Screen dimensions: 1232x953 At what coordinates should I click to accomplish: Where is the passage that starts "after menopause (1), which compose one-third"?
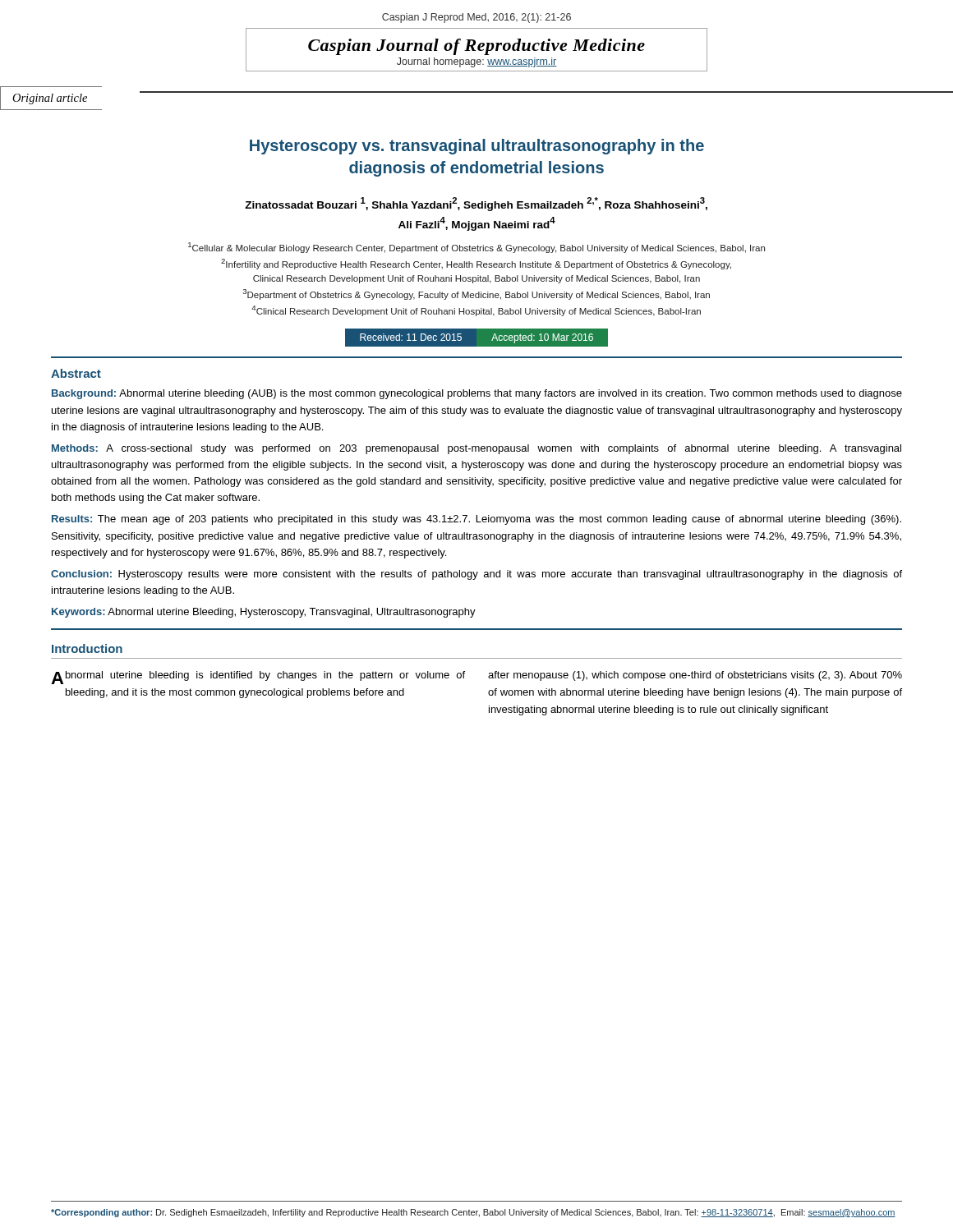click(695, 692)
